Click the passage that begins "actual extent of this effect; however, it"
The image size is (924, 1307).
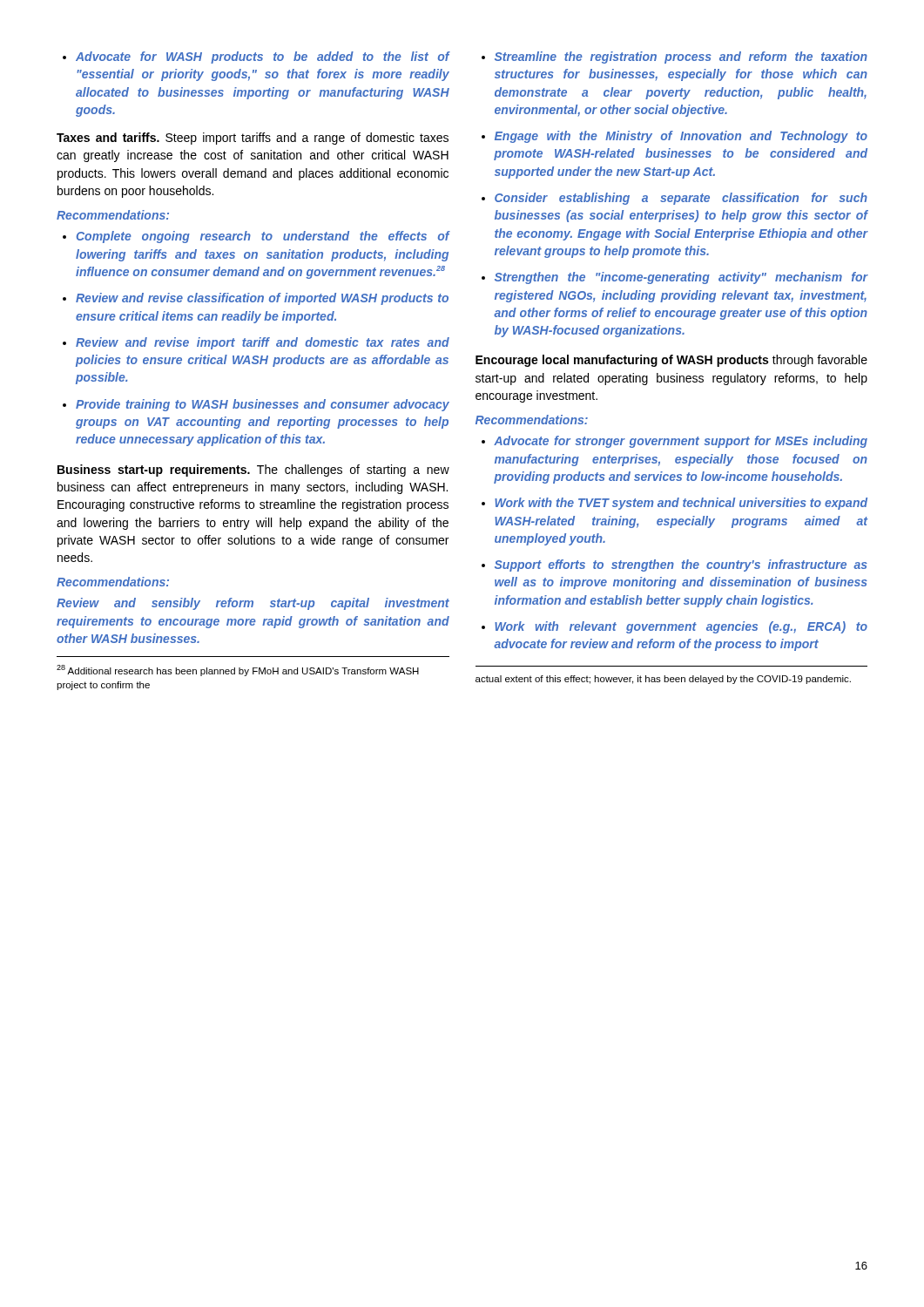click(663, 678)
